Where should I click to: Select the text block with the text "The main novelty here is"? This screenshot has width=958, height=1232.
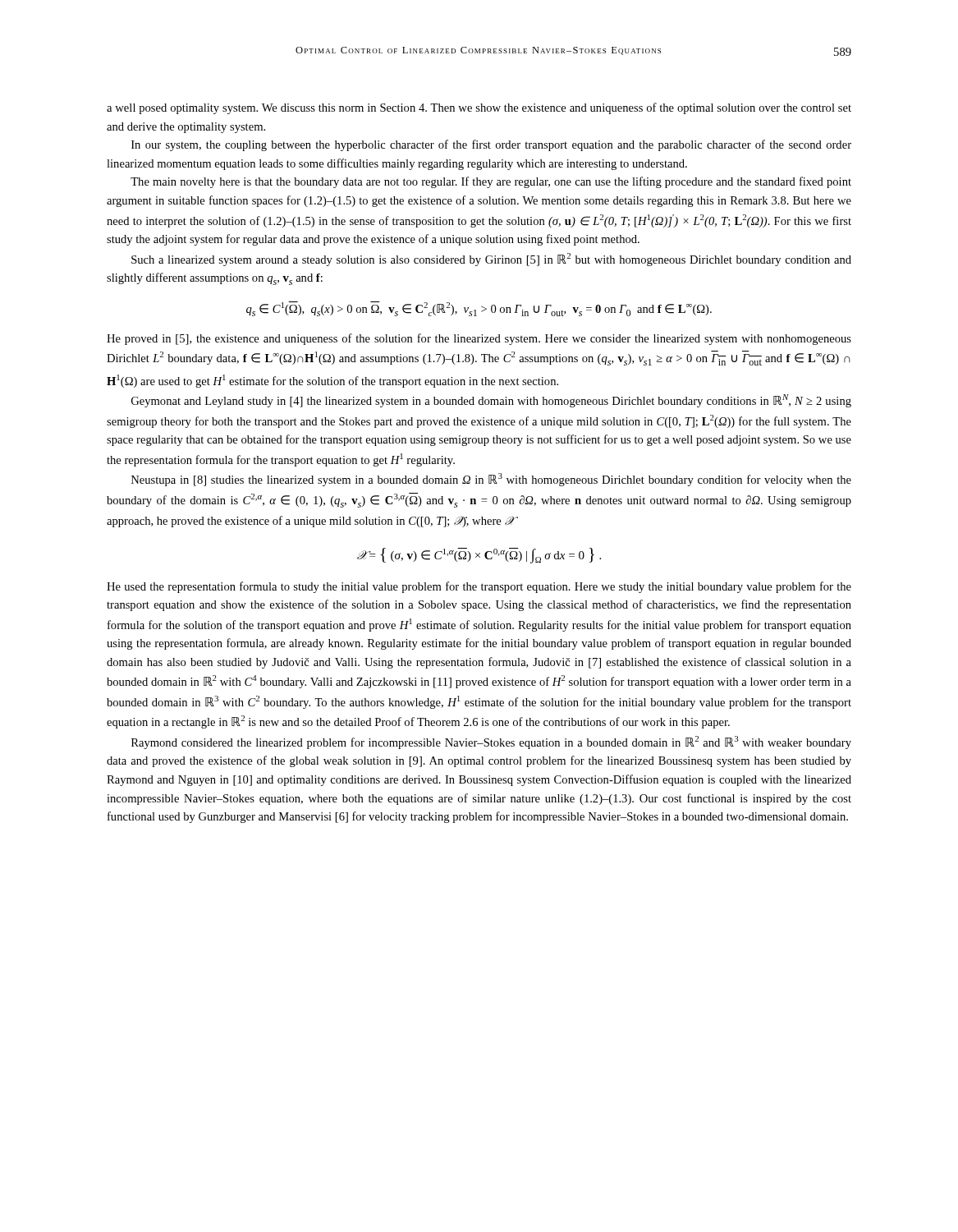coord(479,211)
